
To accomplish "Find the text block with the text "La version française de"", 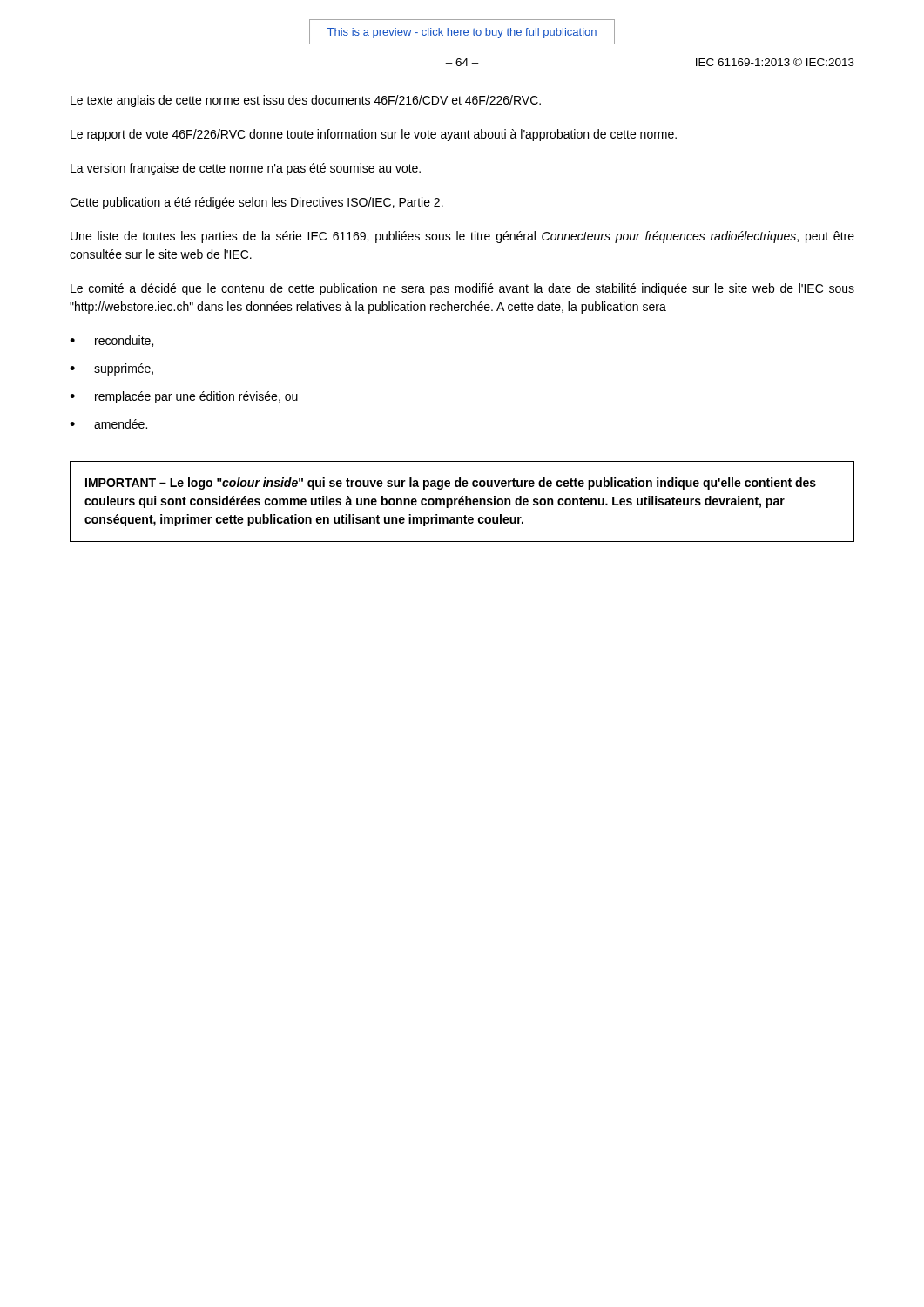I will tap(246, 168).
